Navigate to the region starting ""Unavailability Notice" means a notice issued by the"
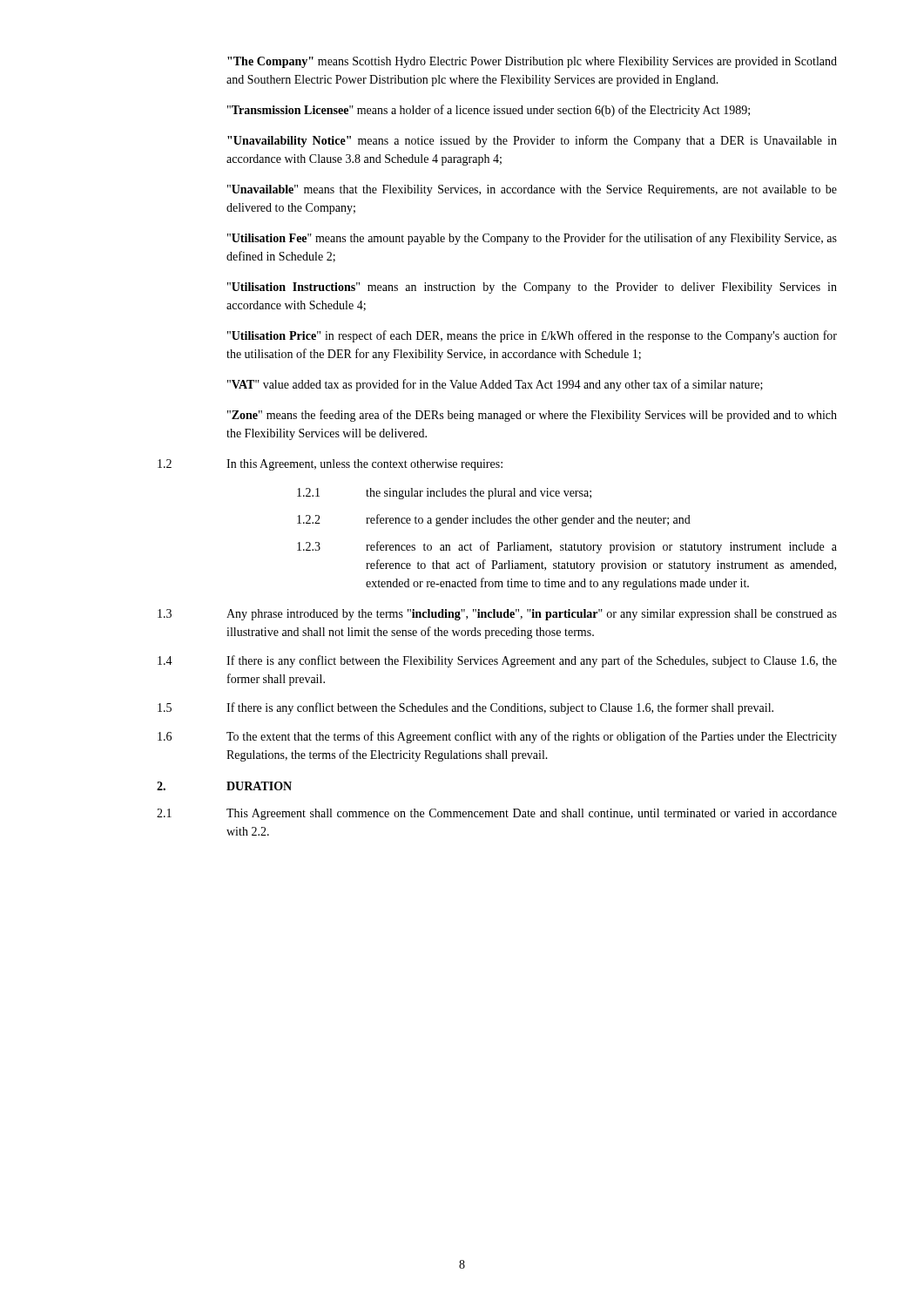 (x=532, y=150)
